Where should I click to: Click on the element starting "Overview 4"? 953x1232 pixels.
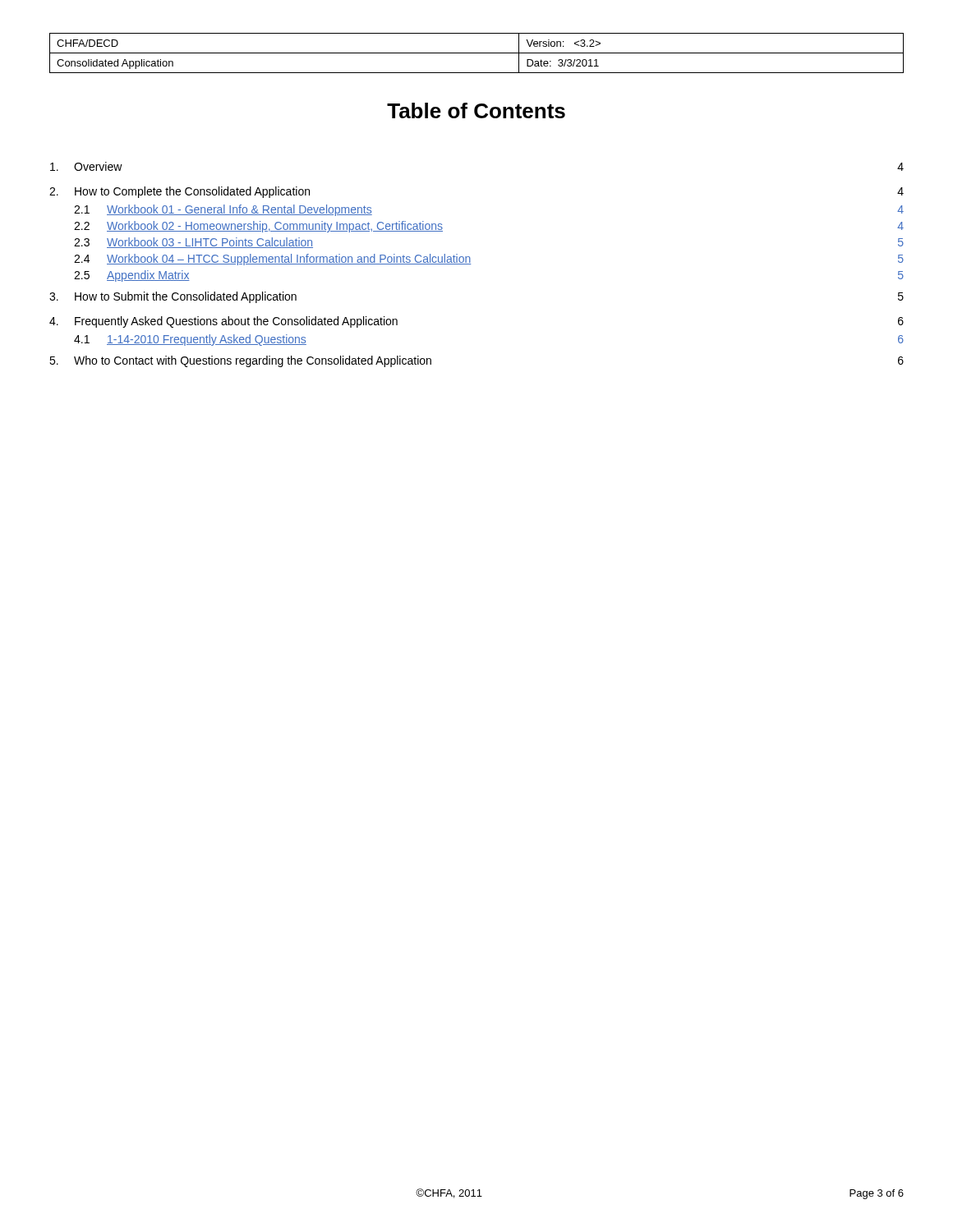click(x=100, y=166)
